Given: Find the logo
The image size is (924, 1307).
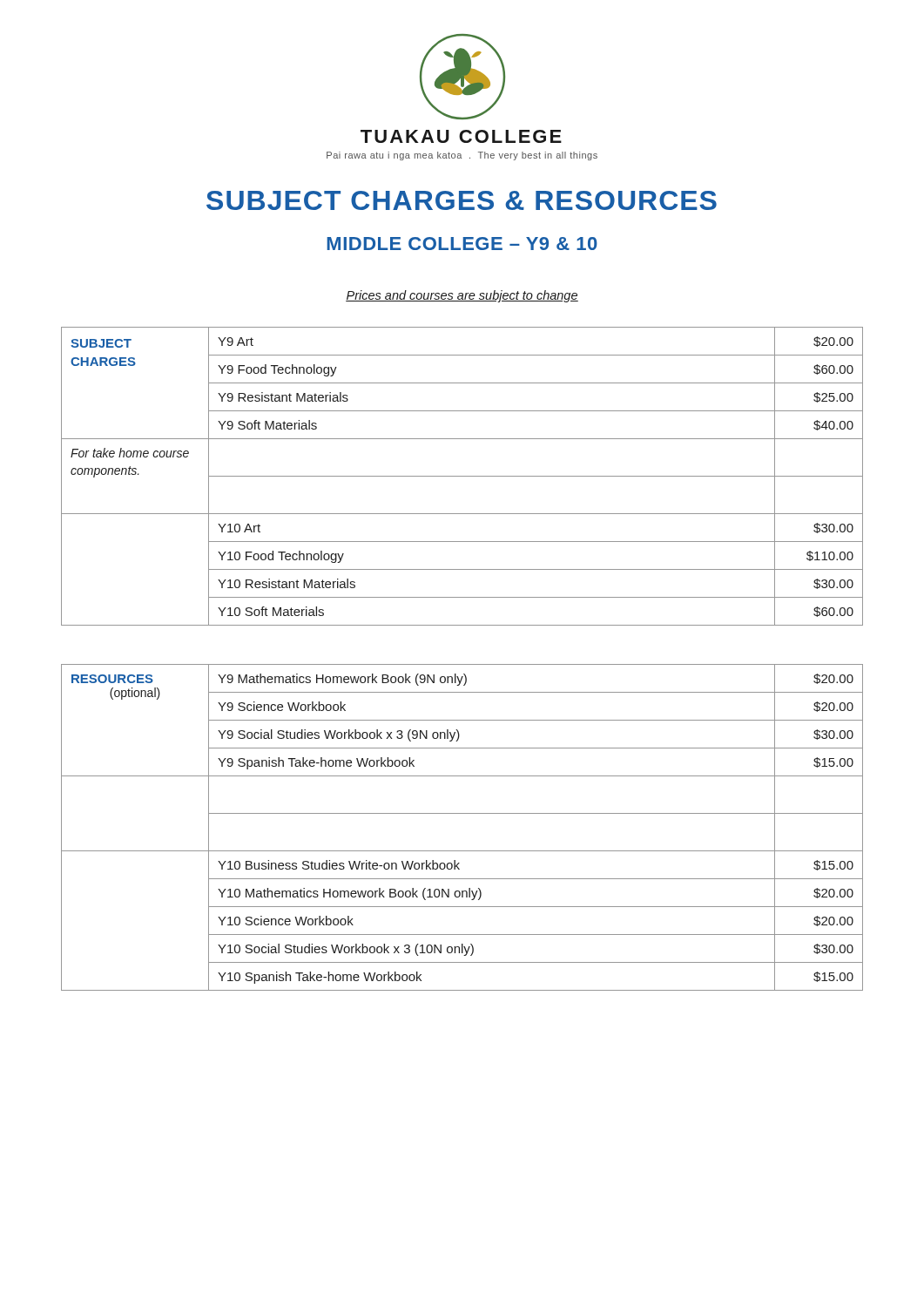Looking at the screenshot, I should coord(462,80).
